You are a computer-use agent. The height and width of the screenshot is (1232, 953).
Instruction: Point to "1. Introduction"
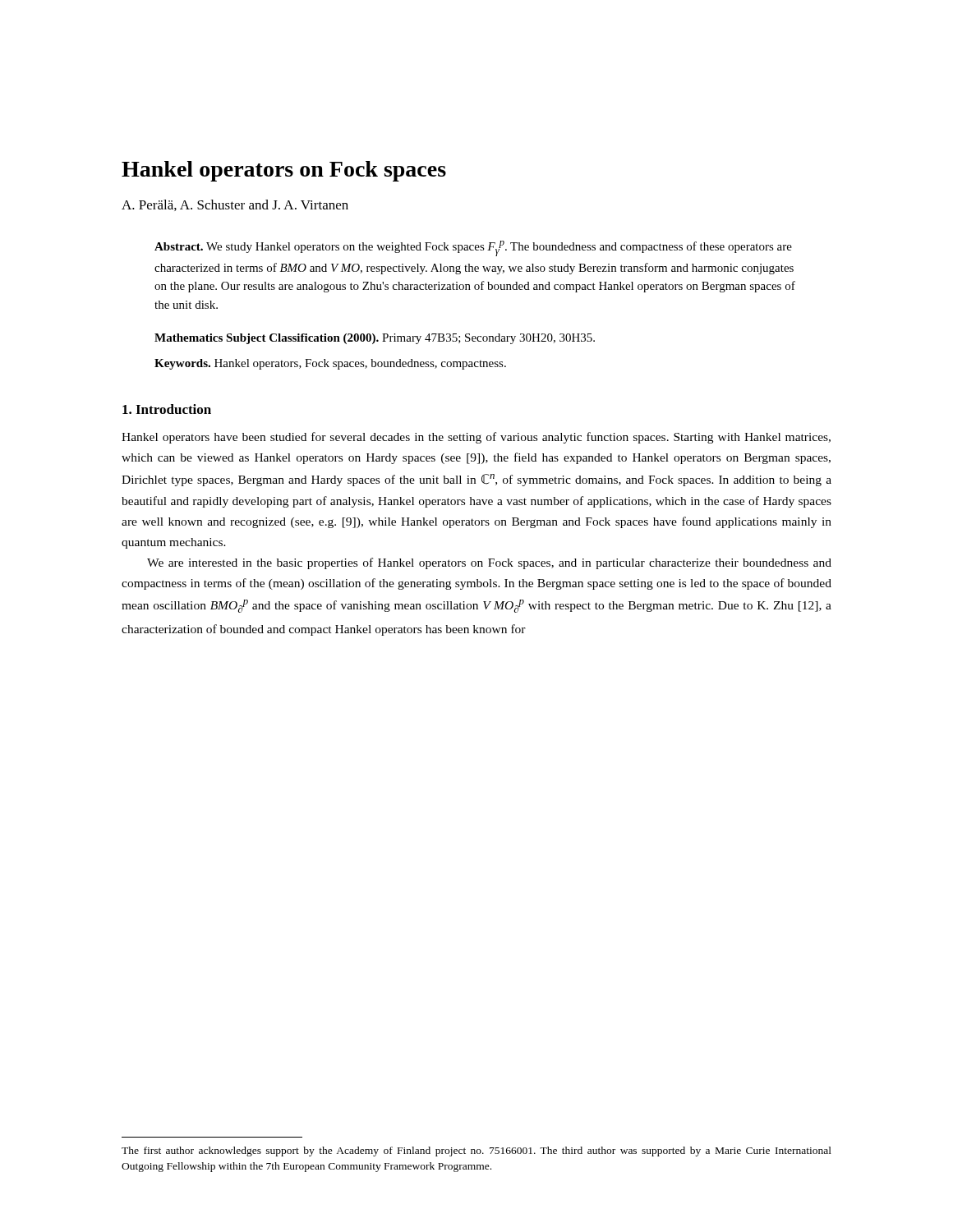point(166,410)
